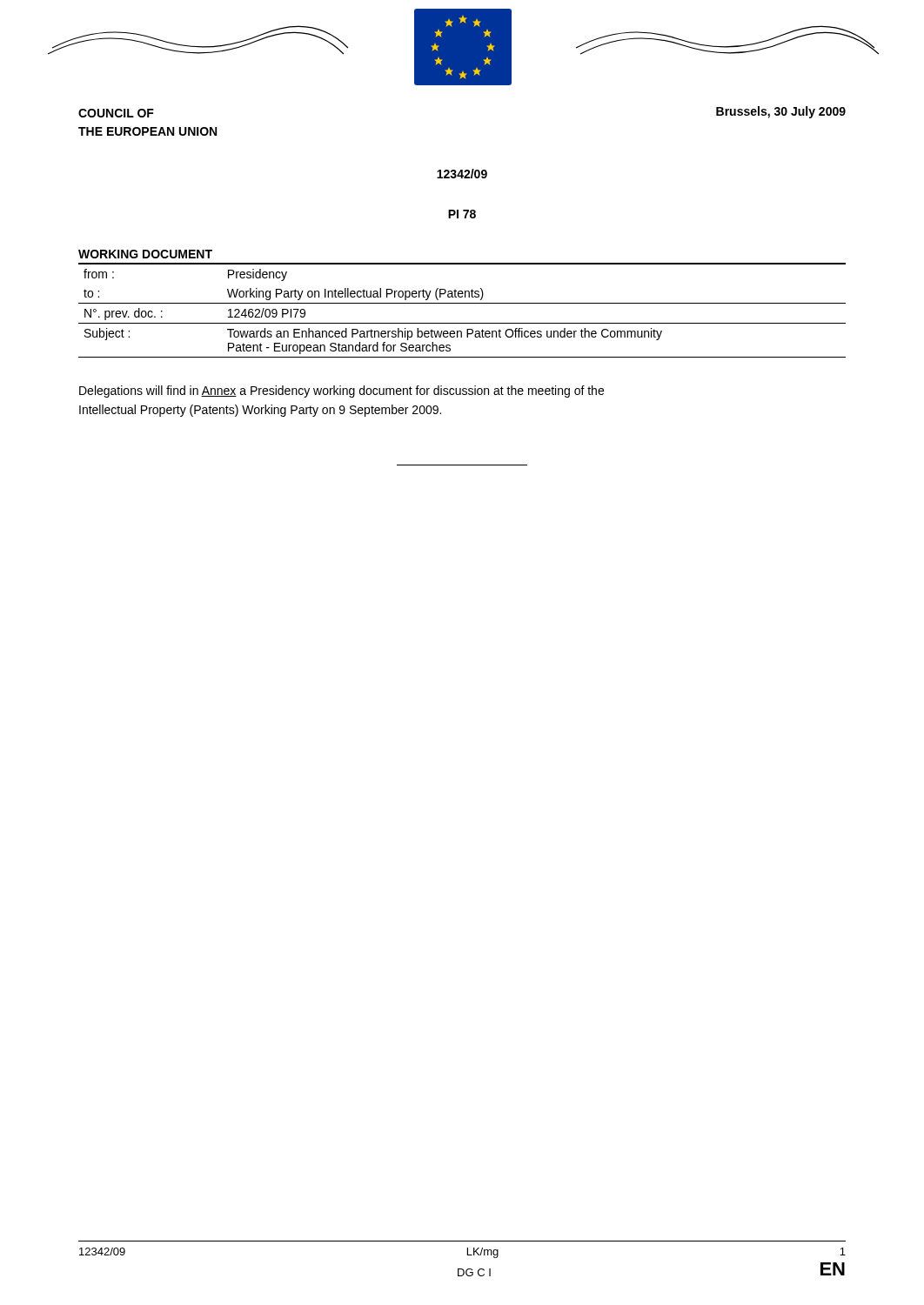Point to "COUNCIL OFTHE EUROPEAN UNION"
924x1305 pixels.
pyautogui.click(x=148, y=122)
